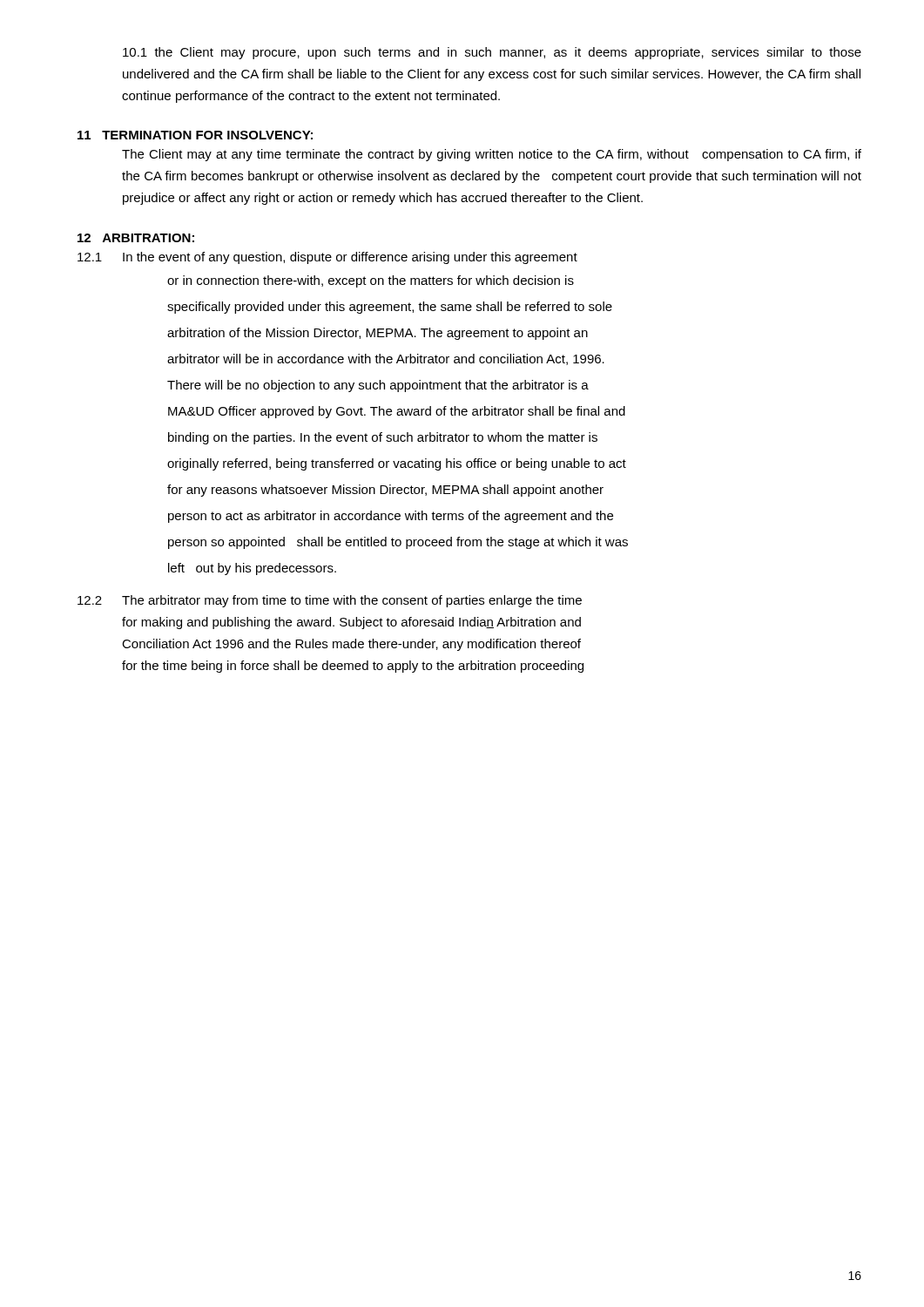Find the block on this page that starts "1 In the event"
Screen dimensions: 1307x924
[x=469, y=414]
